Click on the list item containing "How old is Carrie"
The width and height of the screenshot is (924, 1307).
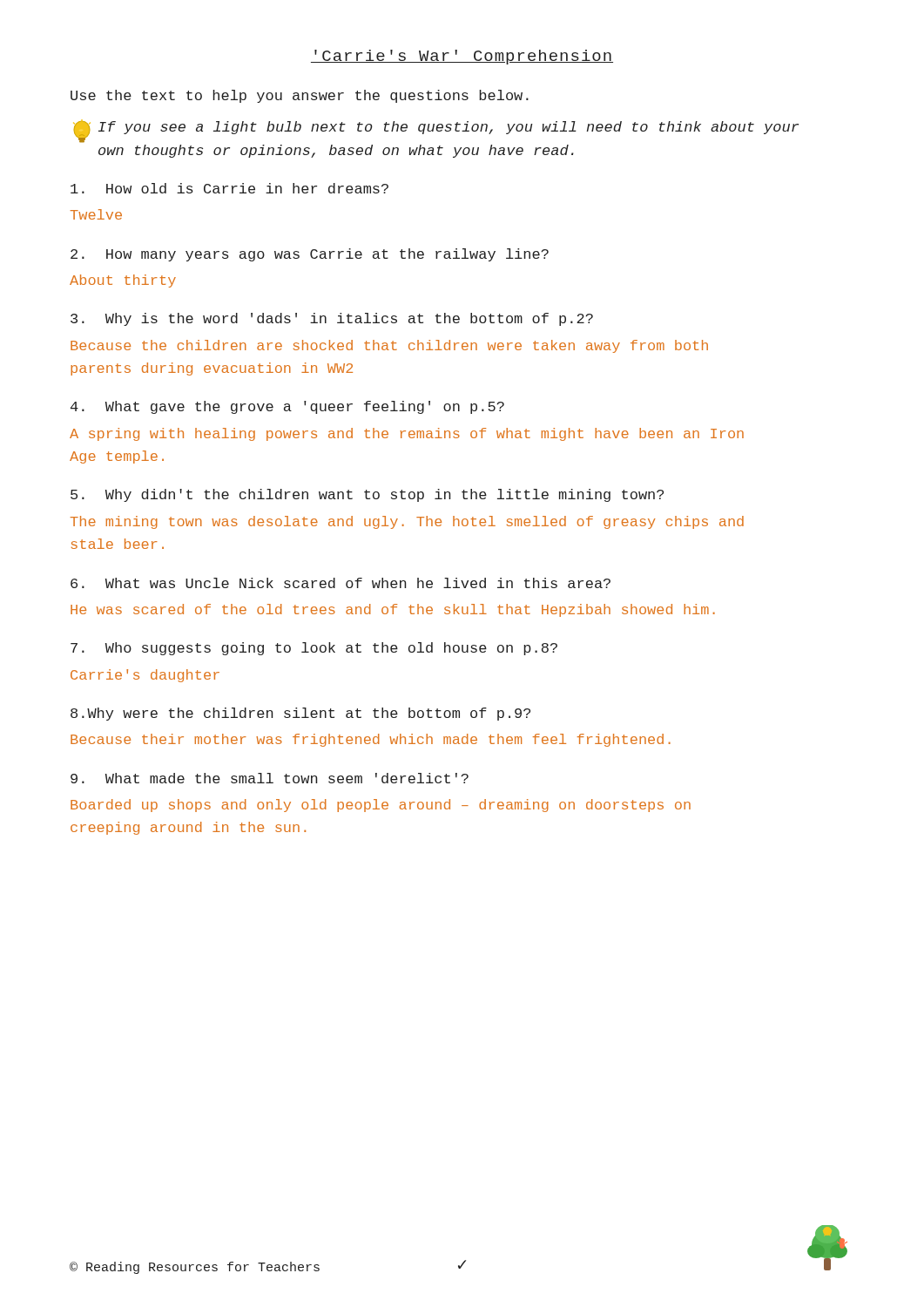click(230, 190)
